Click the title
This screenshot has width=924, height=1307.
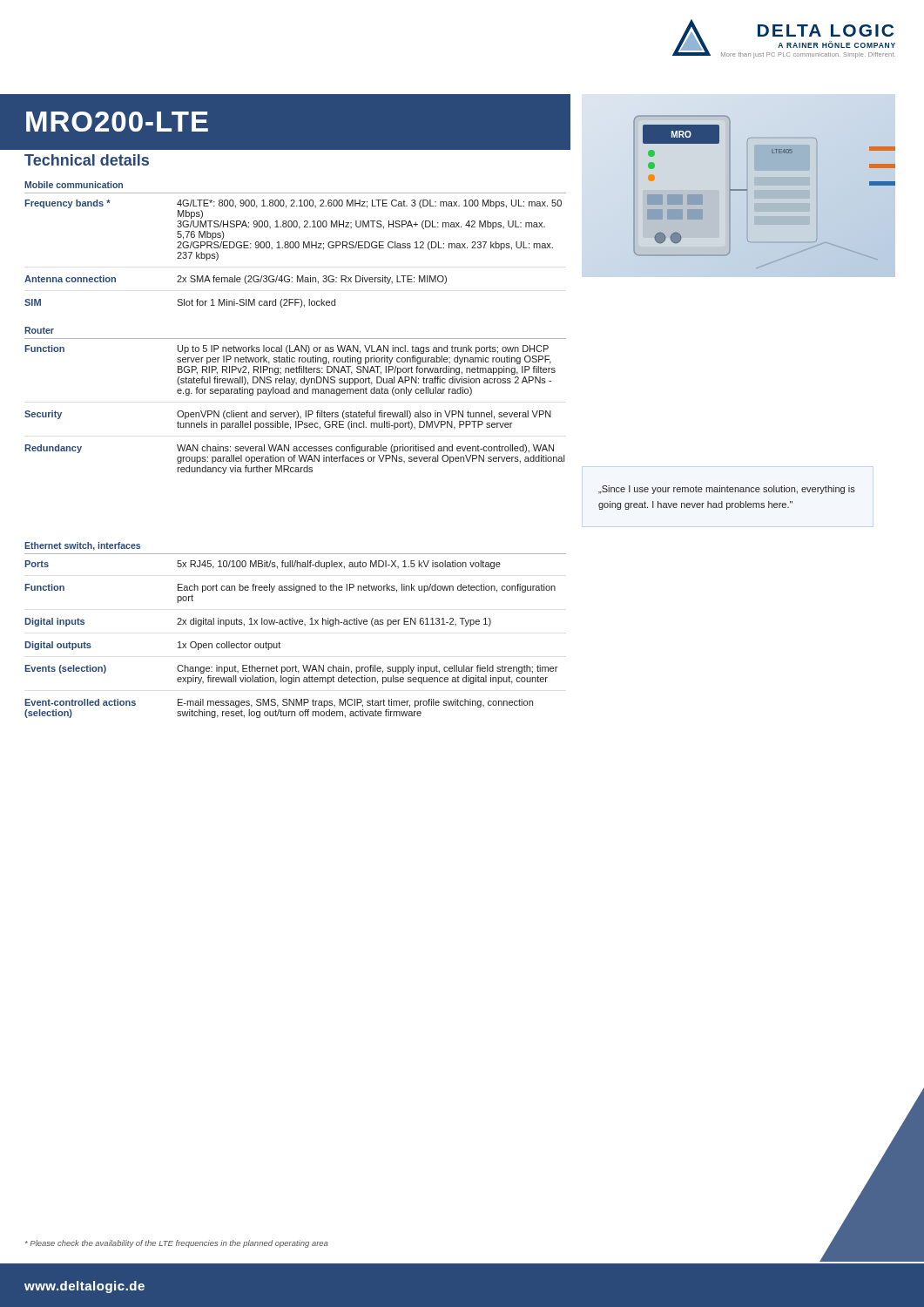click(x=117, y=122)
